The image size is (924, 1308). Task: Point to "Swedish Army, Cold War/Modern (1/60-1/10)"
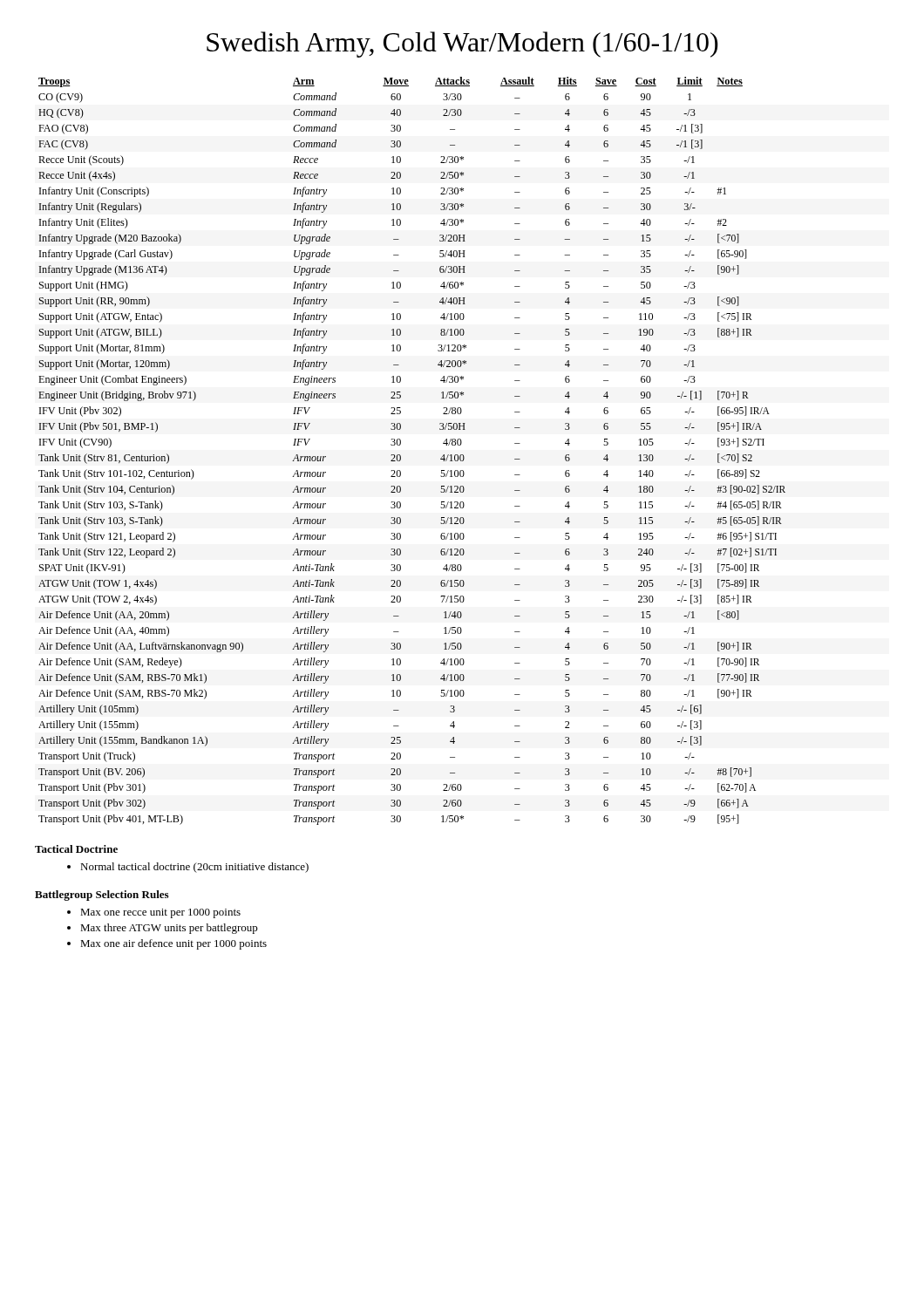462,42
